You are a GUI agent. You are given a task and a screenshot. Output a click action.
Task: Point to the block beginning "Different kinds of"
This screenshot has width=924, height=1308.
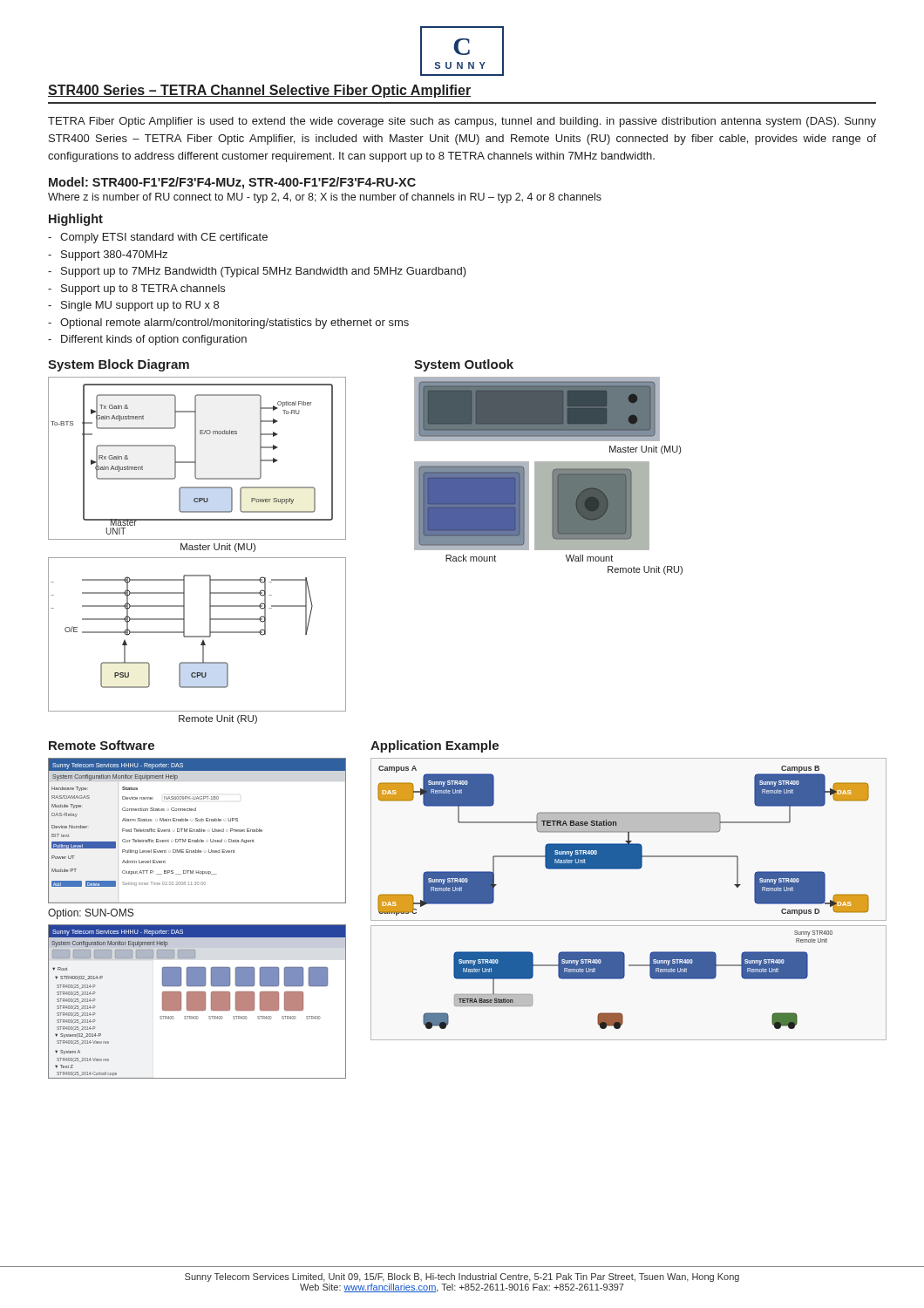[x=148, y=339]
